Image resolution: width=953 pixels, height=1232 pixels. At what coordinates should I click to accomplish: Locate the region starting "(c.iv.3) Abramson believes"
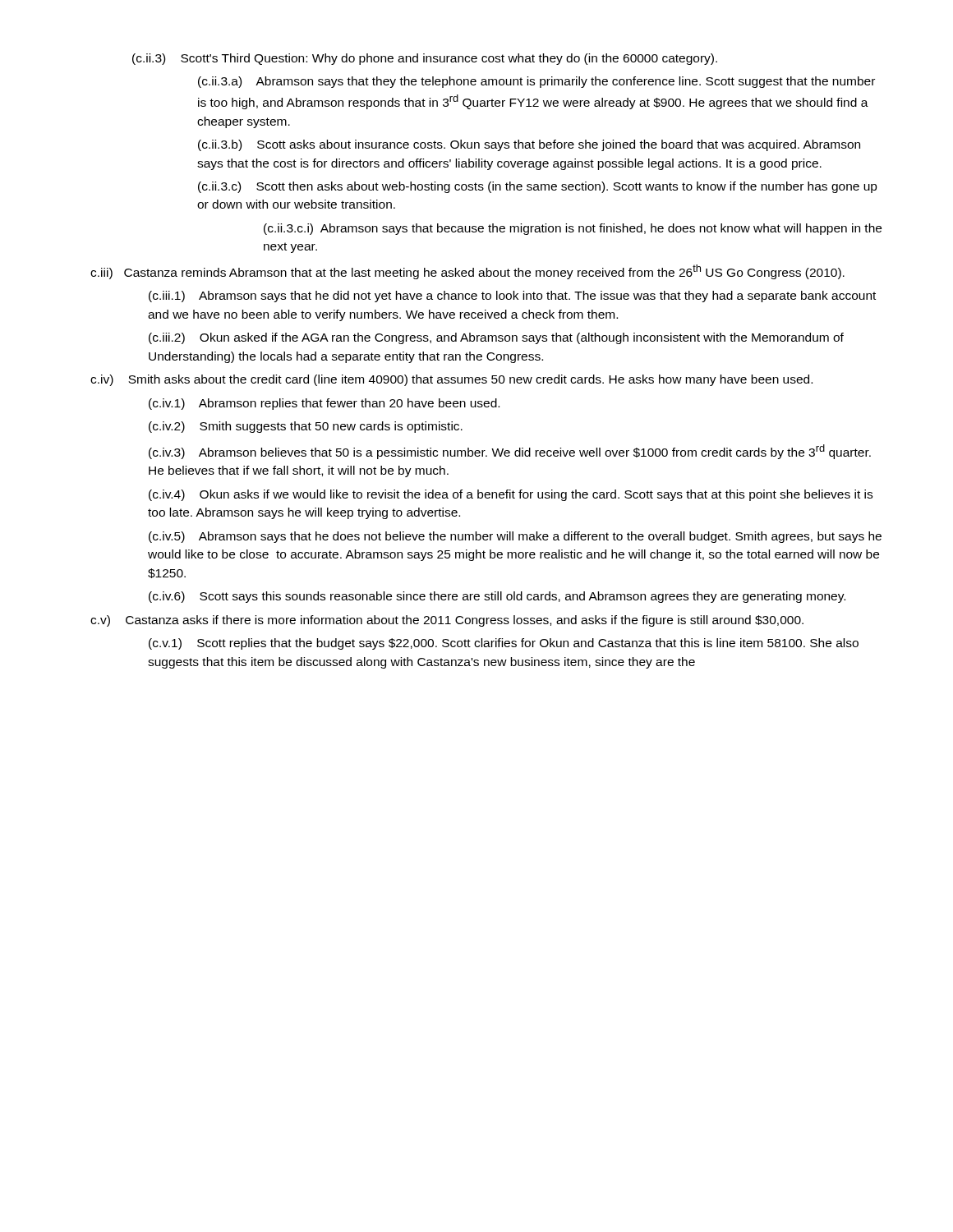518,461
